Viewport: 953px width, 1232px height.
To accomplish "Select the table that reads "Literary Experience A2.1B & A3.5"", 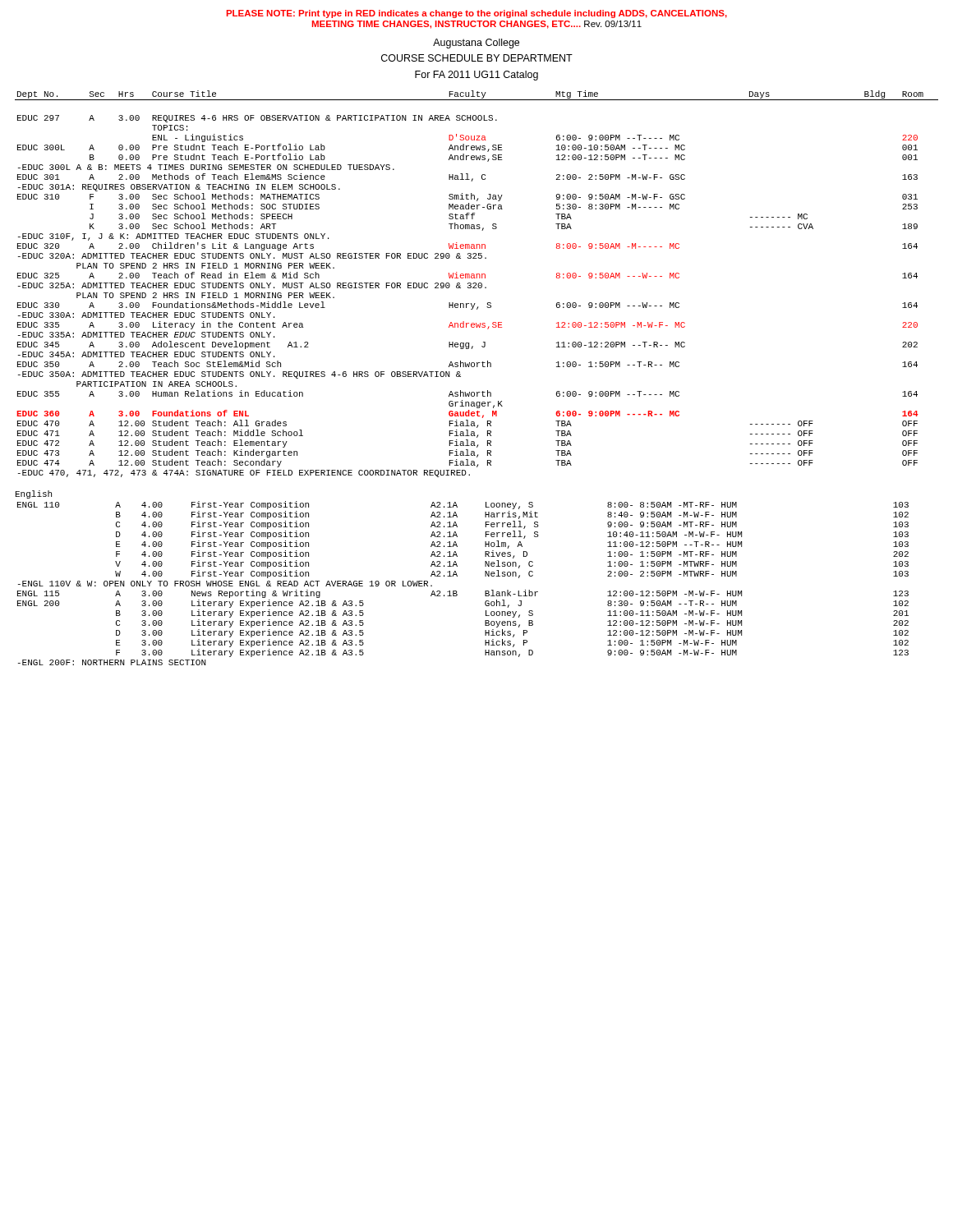I will pos(476,584).
